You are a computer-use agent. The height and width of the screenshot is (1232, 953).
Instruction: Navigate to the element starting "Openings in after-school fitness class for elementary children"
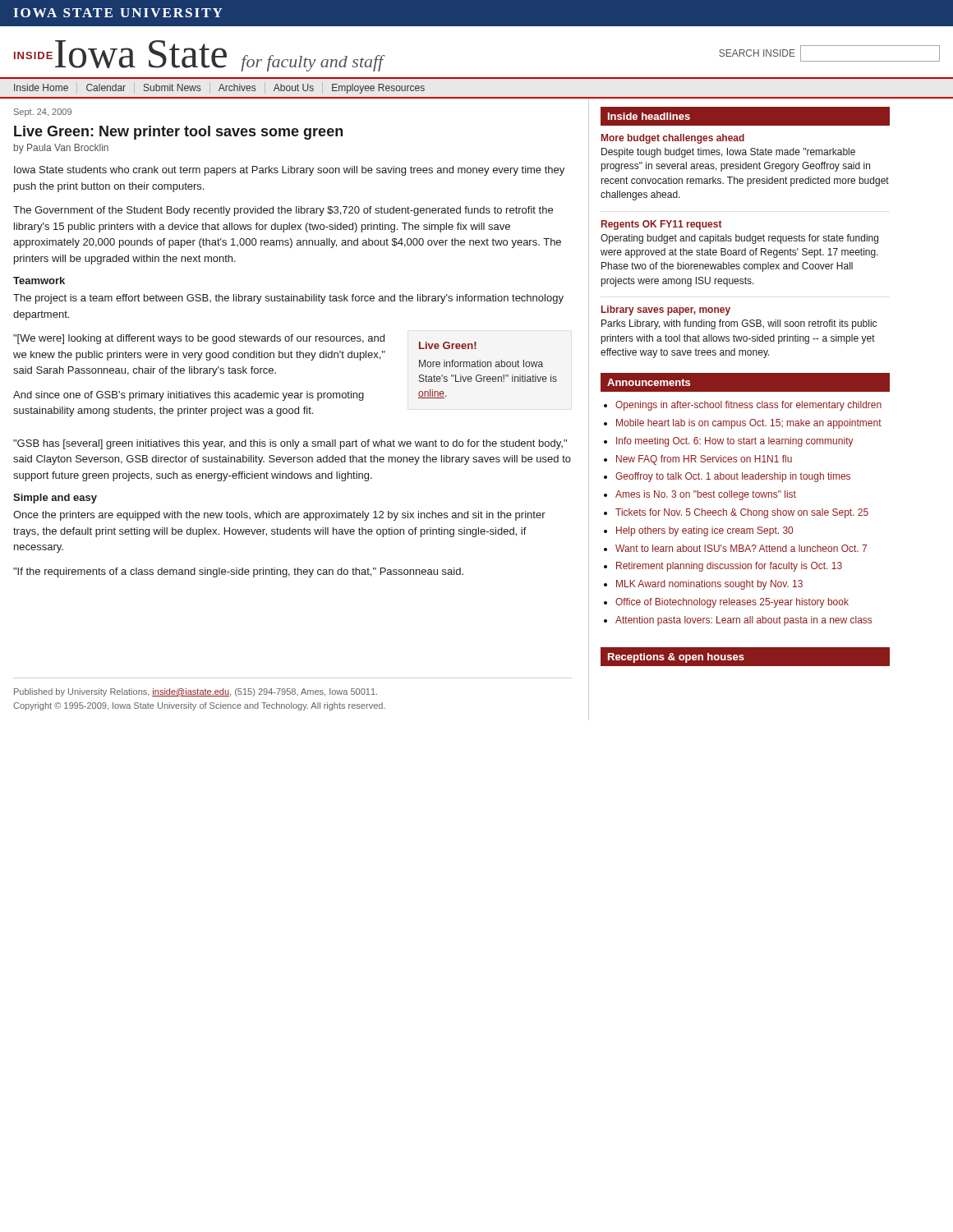point(748,405)
